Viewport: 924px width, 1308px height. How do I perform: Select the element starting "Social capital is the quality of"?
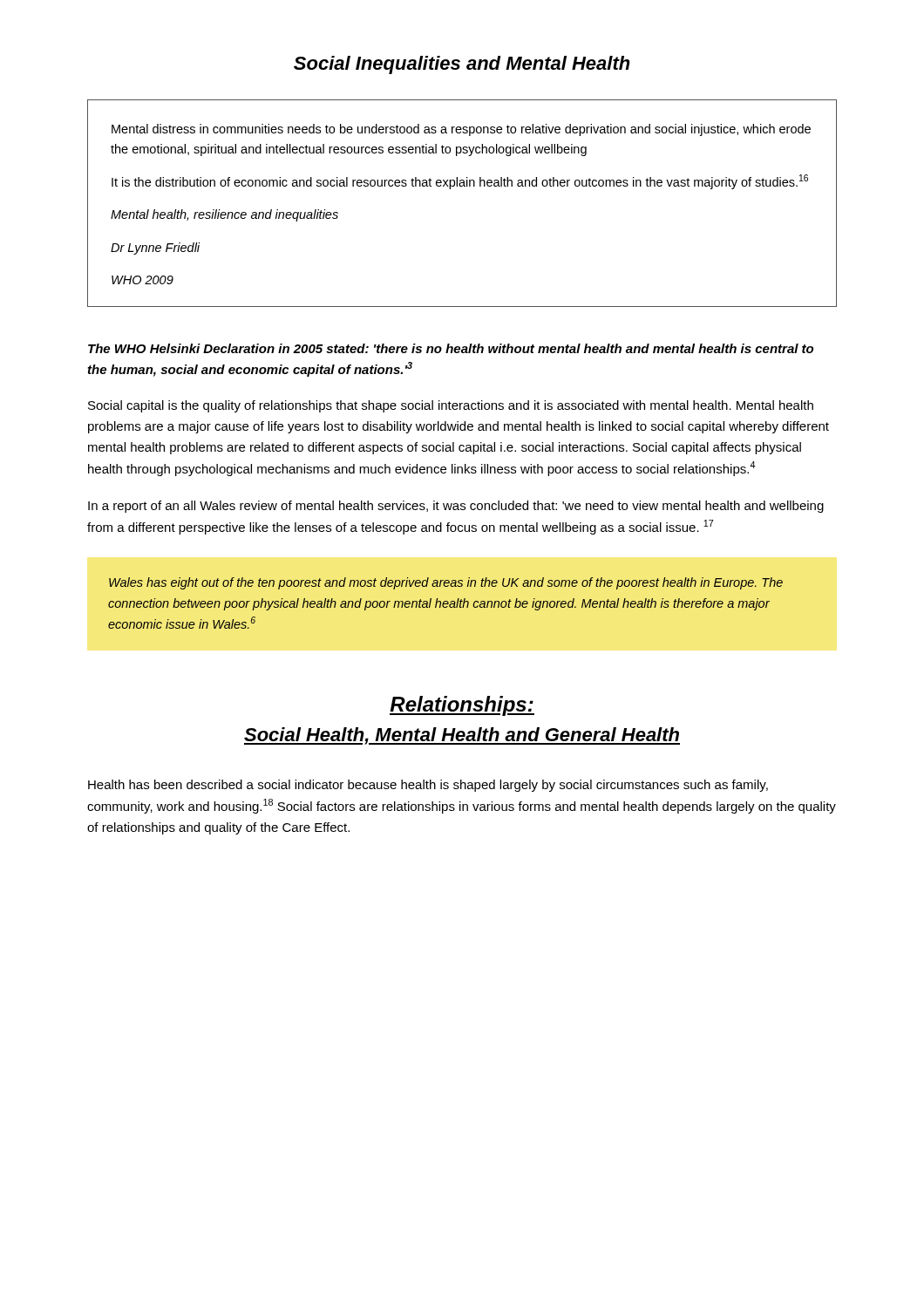coord(458,437)
